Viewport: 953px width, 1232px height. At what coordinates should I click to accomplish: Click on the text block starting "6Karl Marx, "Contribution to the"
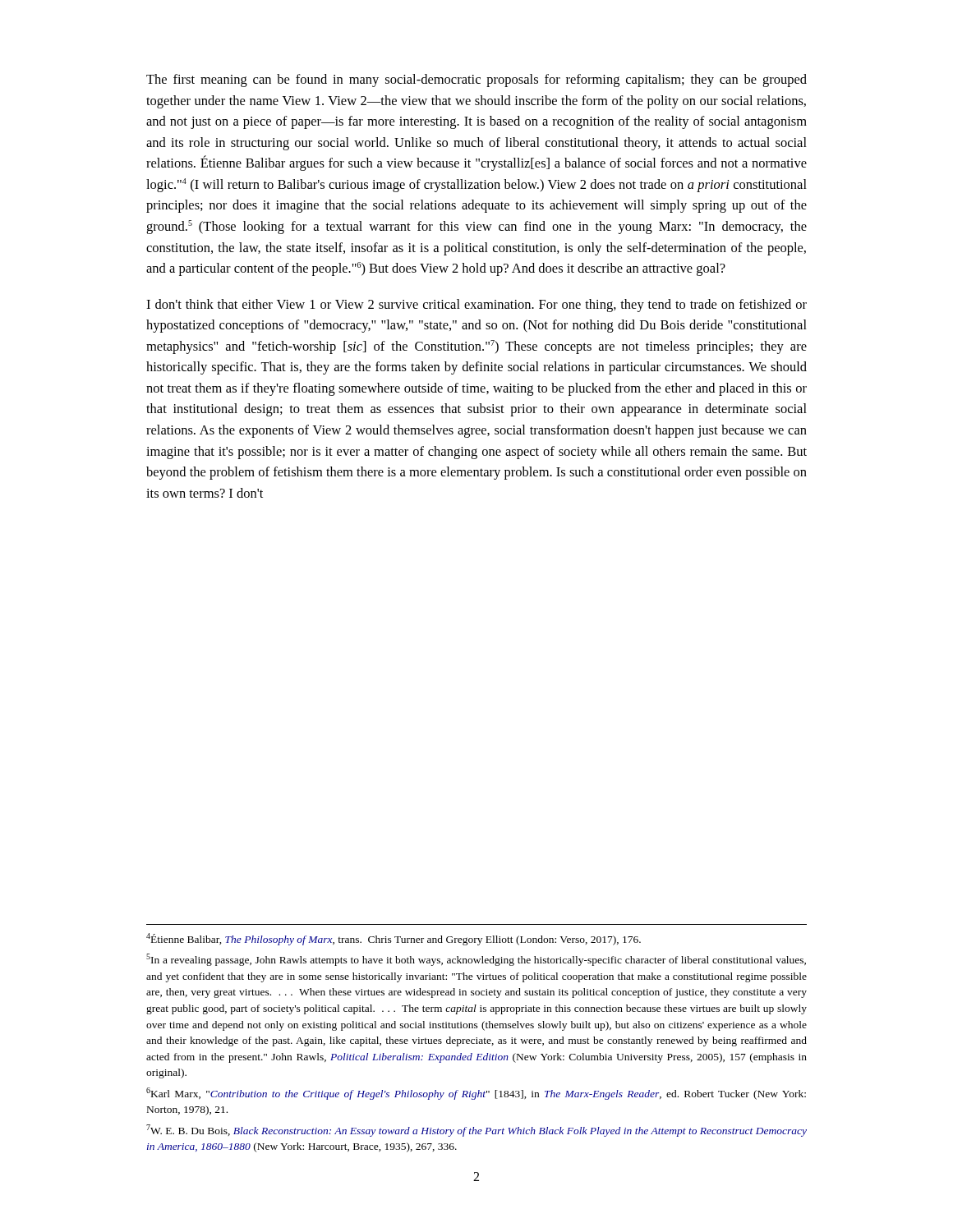pyautogui.click(x=476, y=1101)
